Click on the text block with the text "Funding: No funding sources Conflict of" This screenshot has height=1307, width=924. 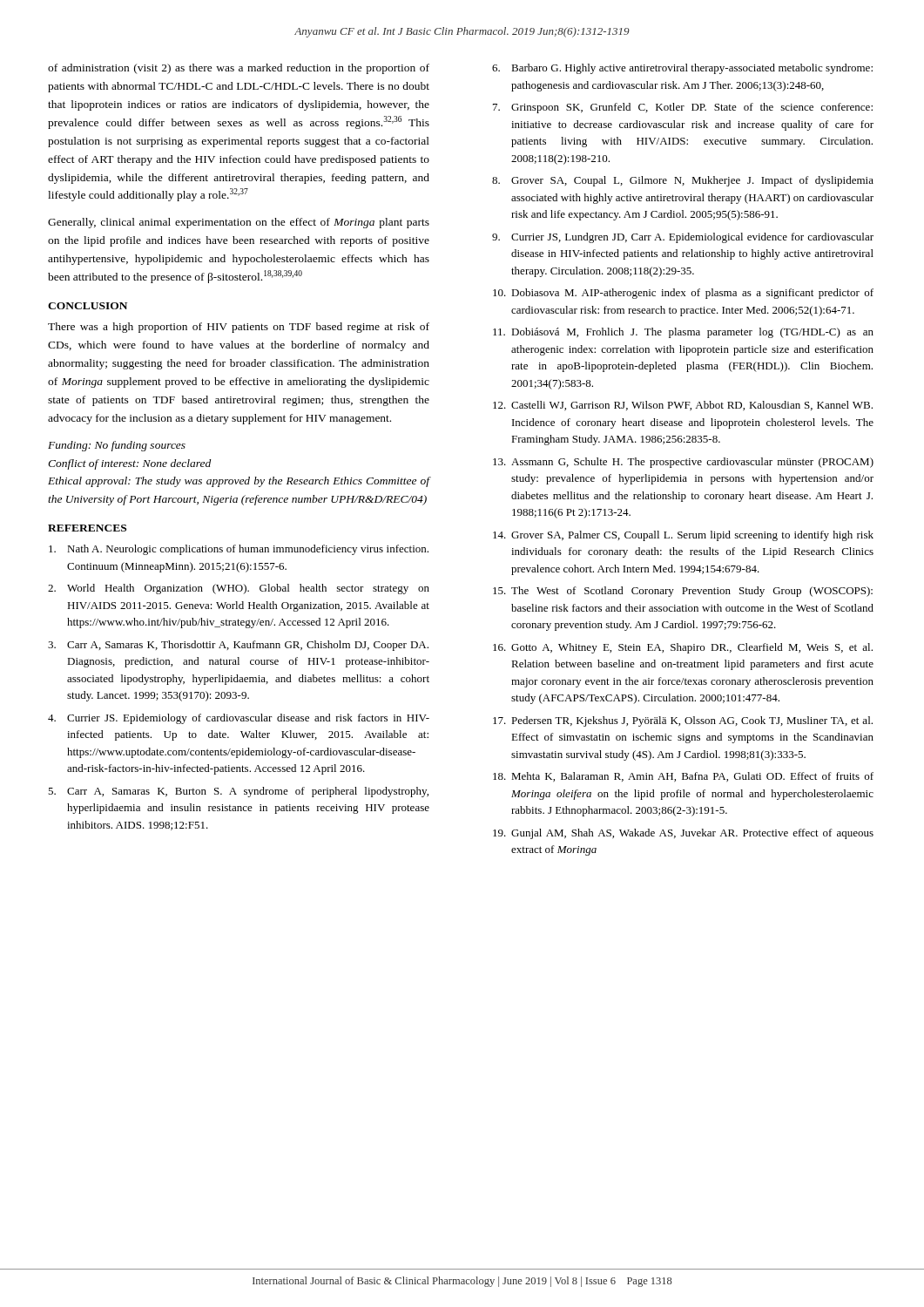pyautogui.click(x=239, y=472)
